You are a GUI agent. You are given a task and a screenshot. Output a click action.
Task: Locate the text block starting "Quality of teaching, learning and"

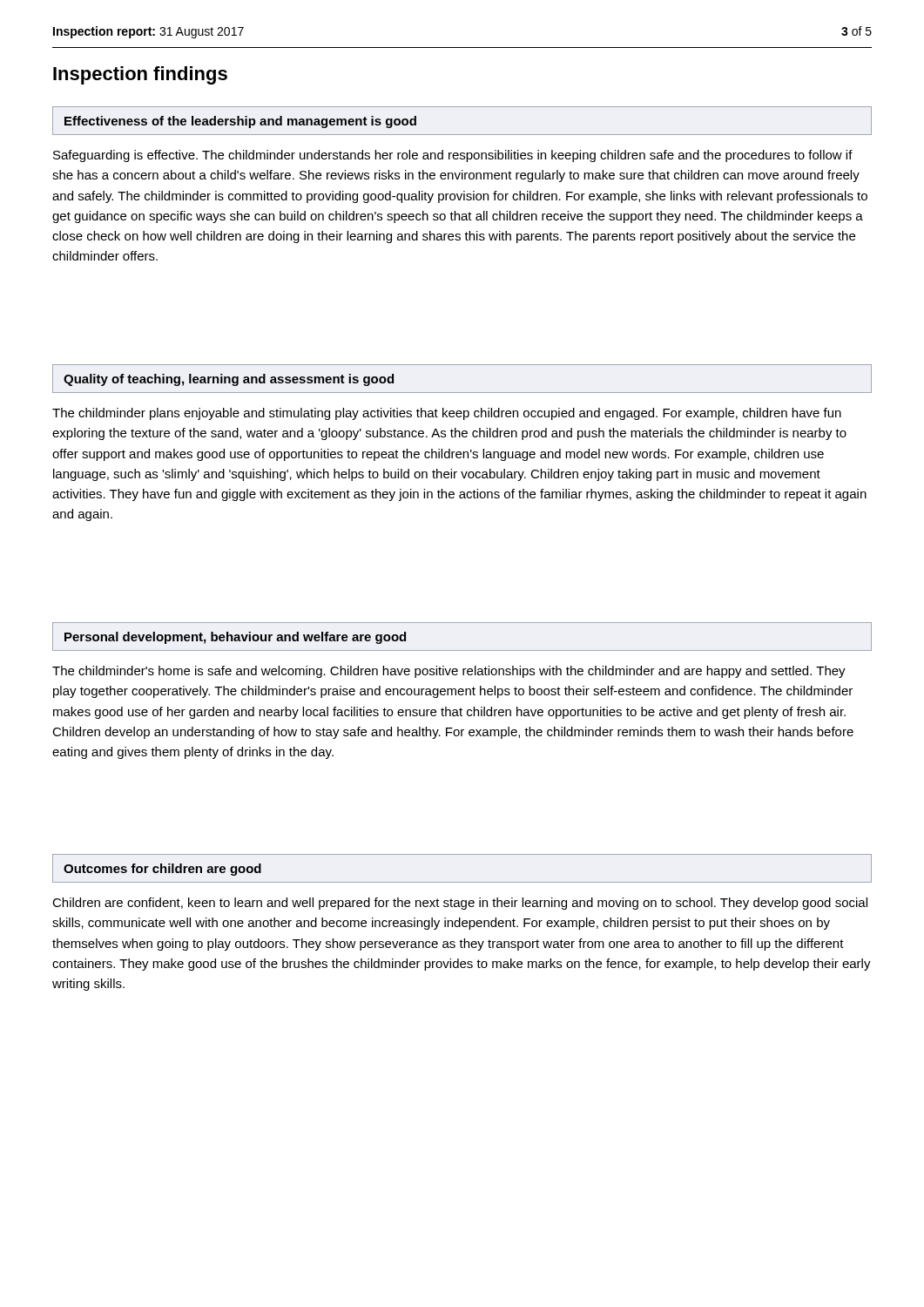tap(462, 379)
